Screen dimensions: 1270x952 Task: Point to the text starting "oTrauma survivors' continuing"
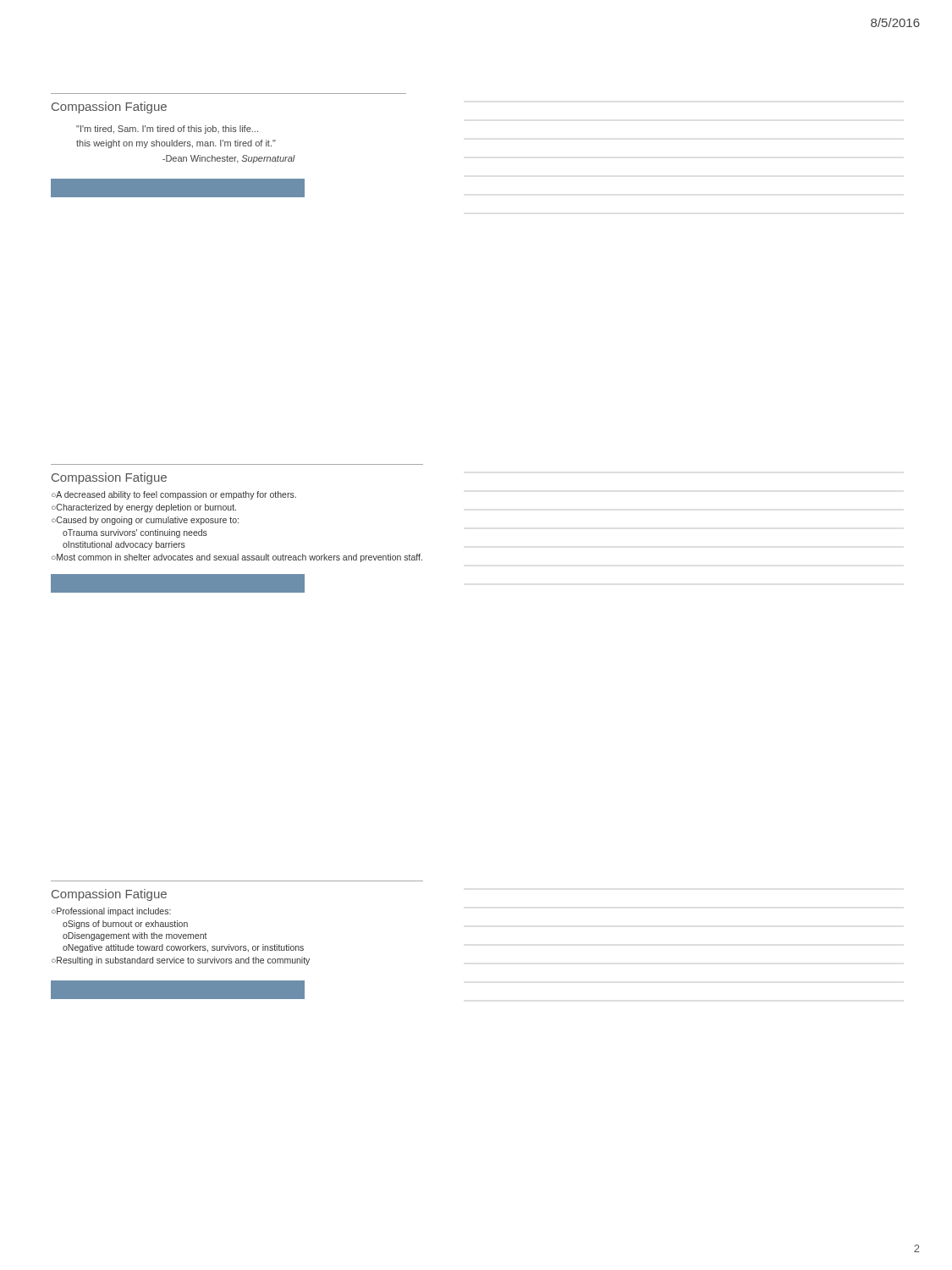tap(135, 533)
